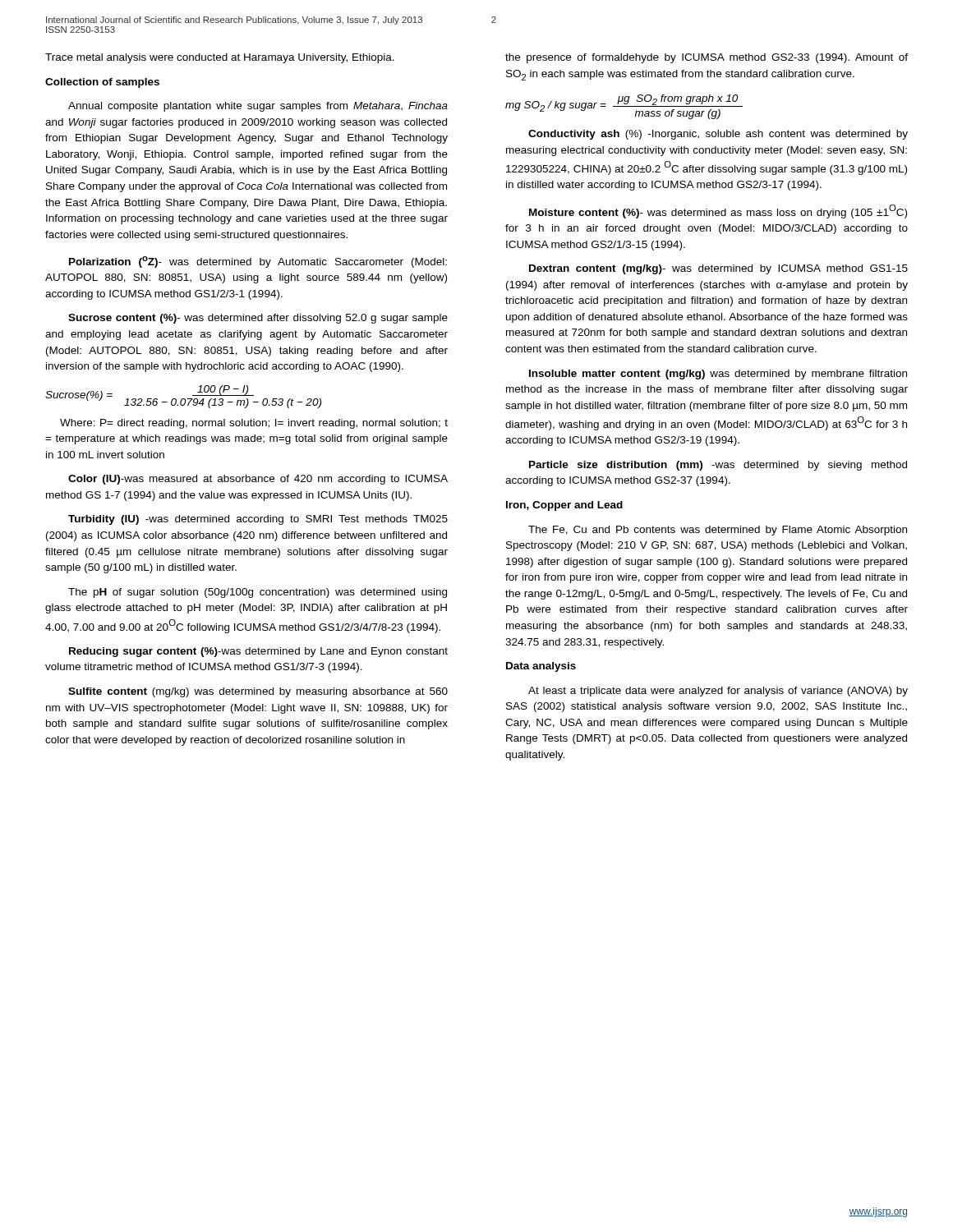Screen dimensions: 1232x953
Task: Locate the section header containing "Collection of samples"
Action: point(102,81)
